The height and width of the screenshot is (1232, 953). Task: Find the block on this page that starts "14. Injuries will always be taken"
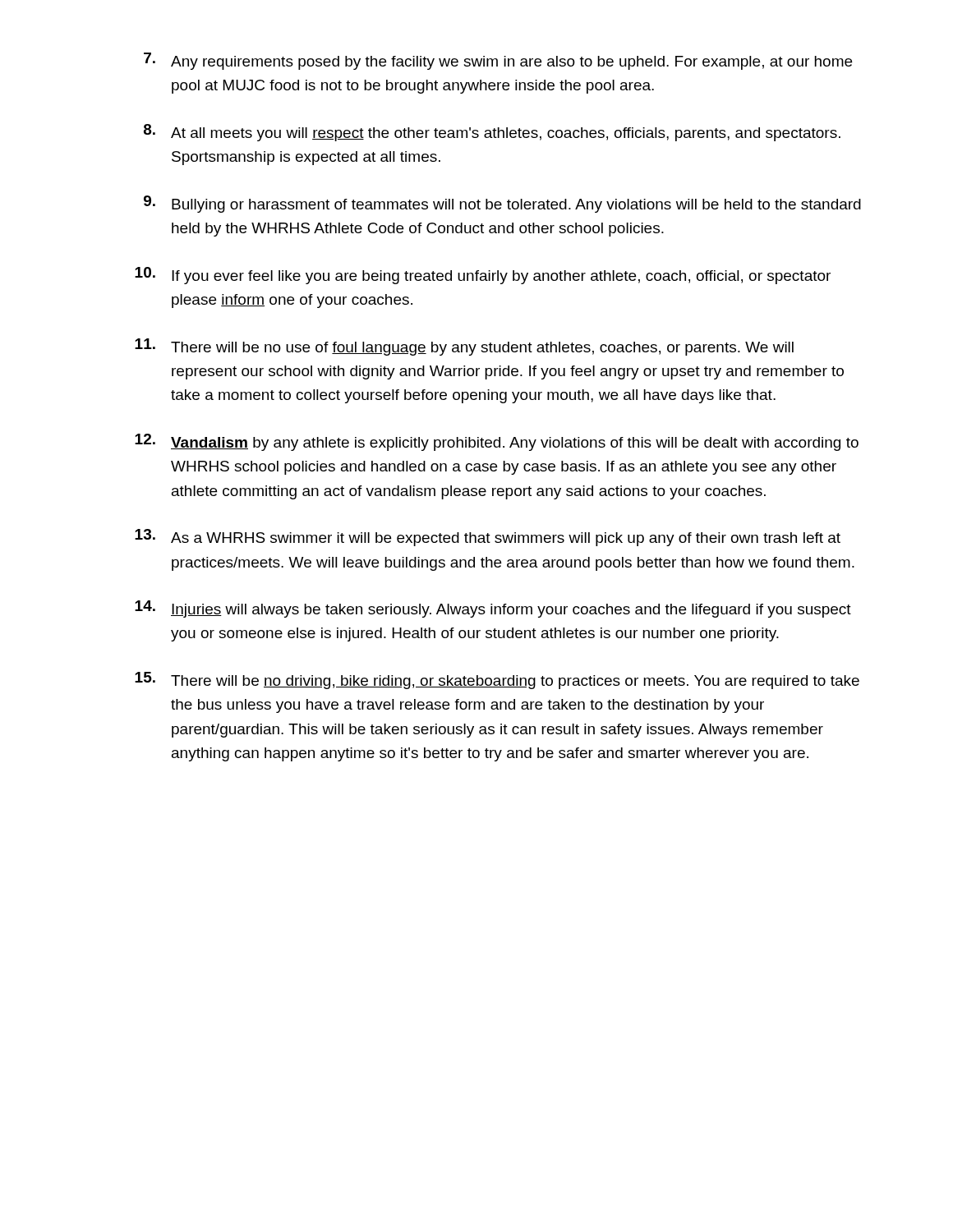(485, 621)
